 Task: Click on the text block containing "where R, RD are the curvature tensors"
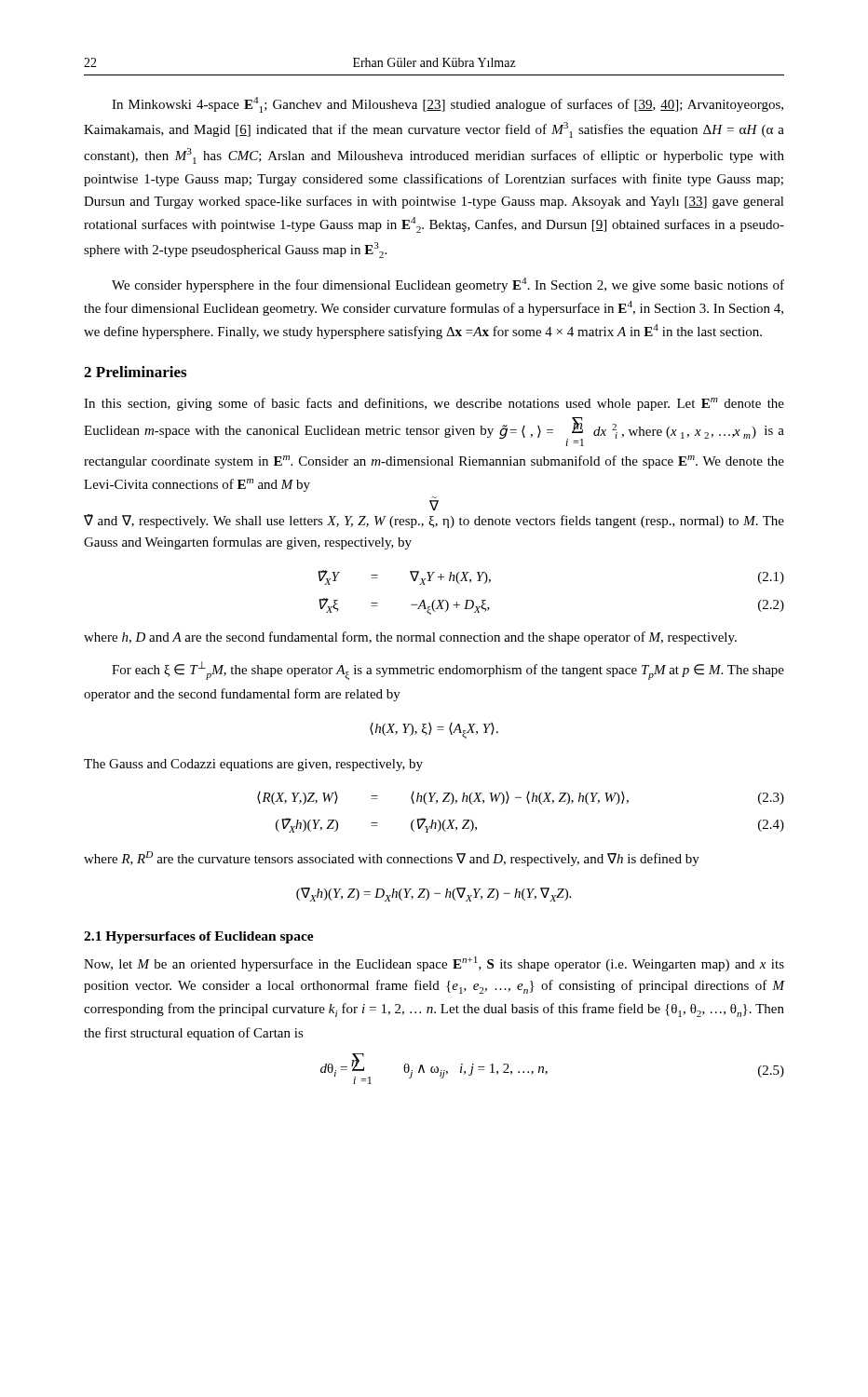coord(434,858)
